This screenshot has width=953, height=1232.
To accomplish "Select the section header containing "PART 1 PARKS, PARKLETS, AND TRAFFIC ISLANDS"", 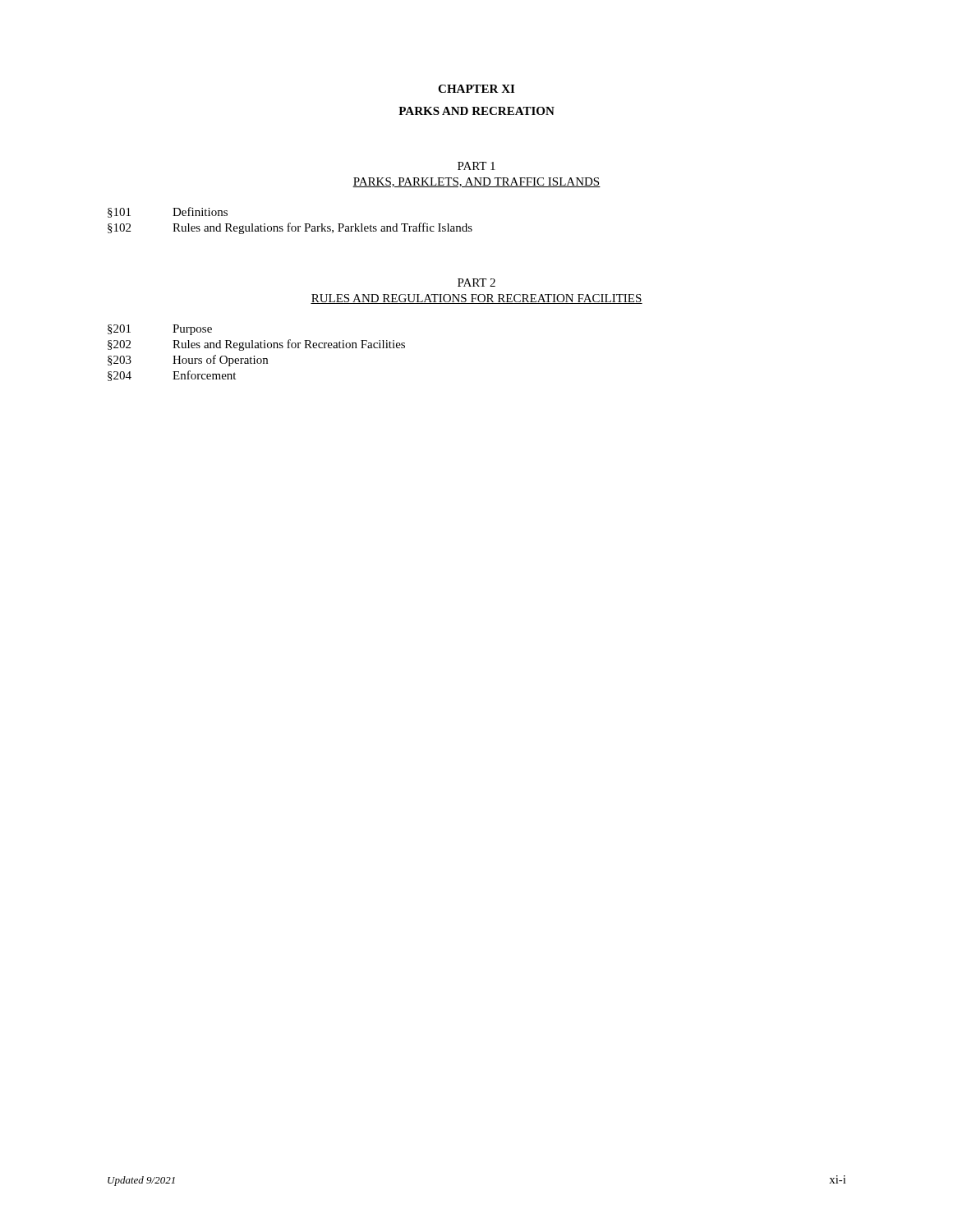I will [x=476, y=174].
